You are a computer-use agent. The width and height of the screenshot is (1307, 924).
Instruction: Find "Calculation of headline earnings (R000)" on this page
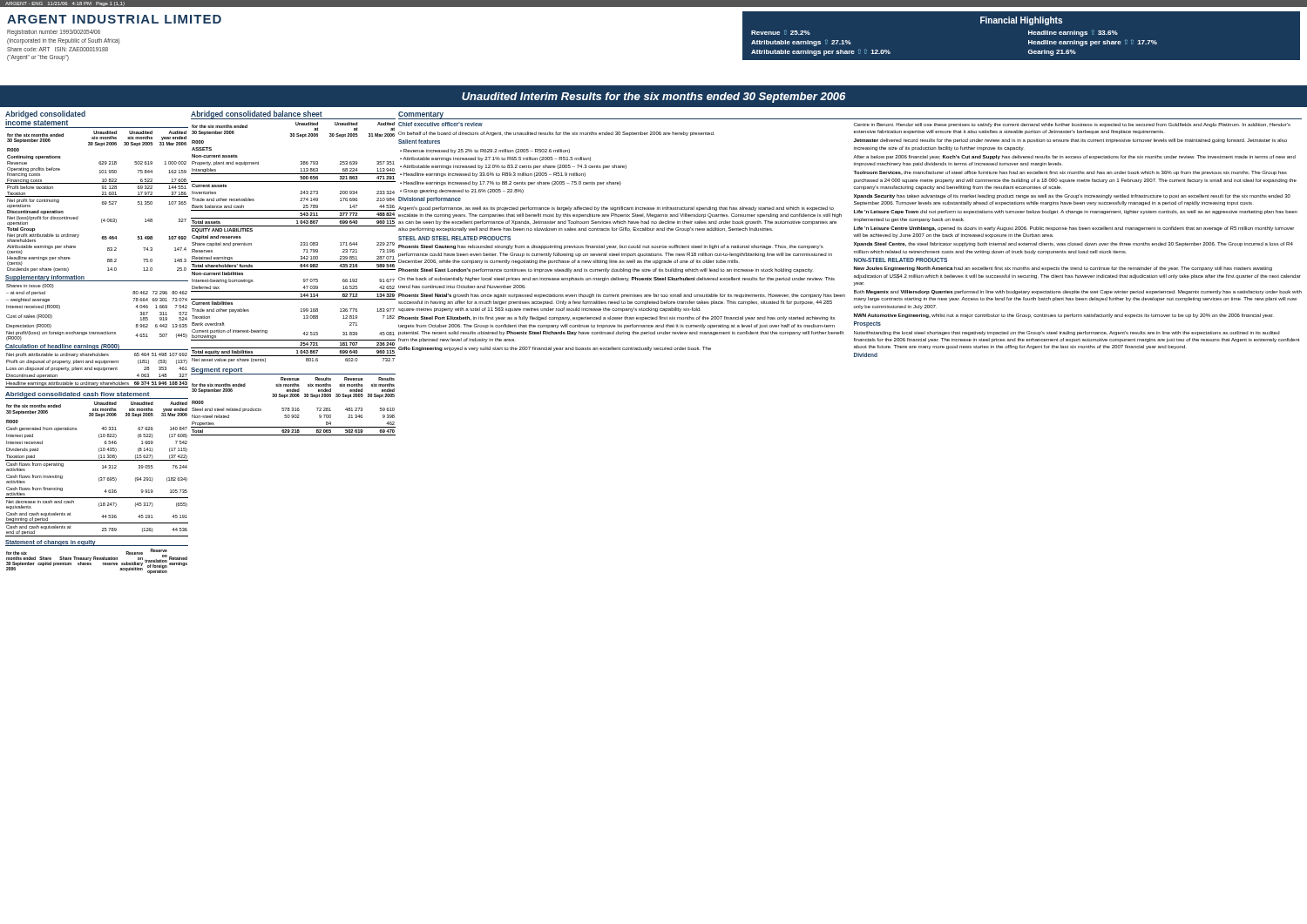coord(62,346)
